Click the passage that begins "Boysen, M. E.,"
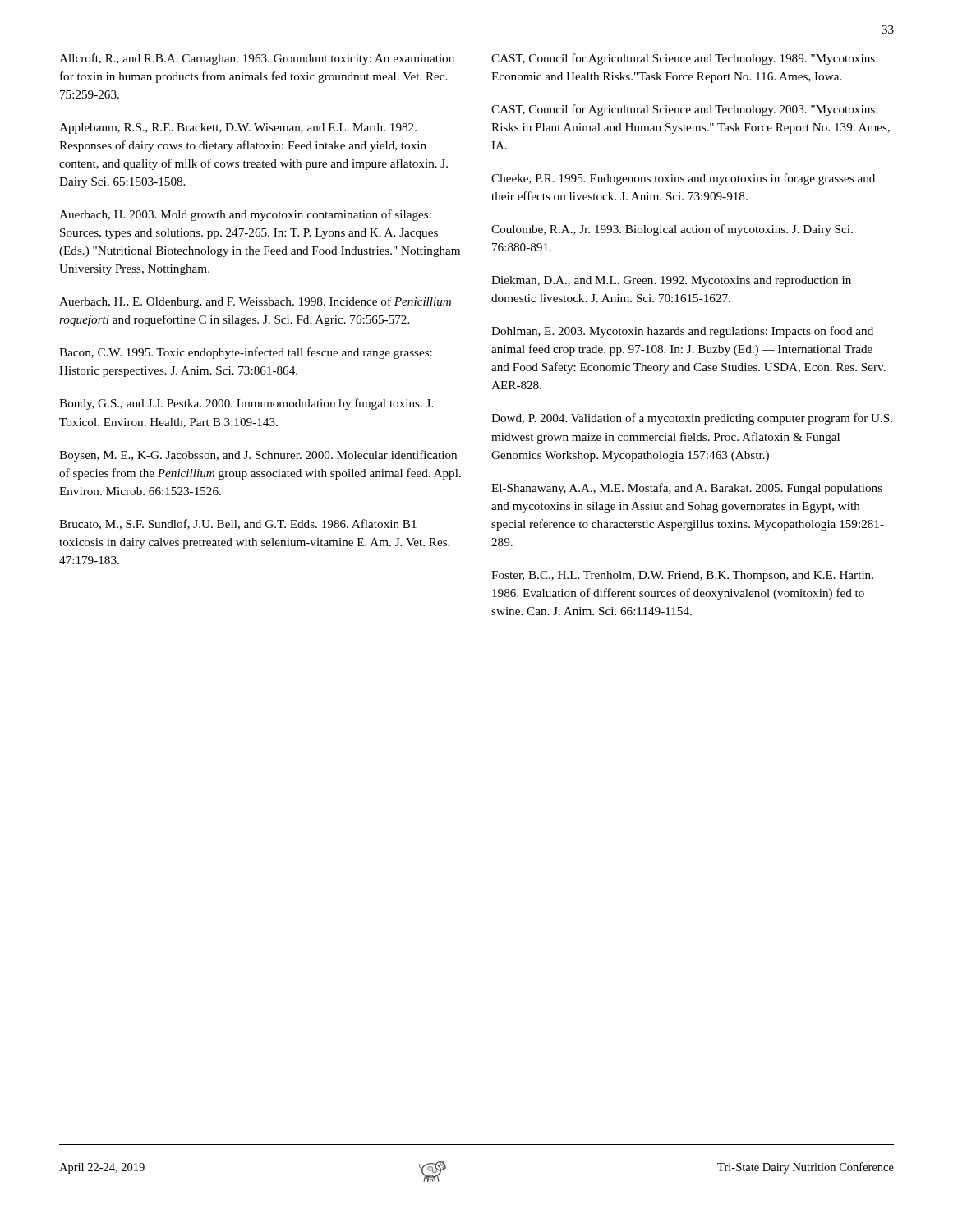 [x=260, y=472]
